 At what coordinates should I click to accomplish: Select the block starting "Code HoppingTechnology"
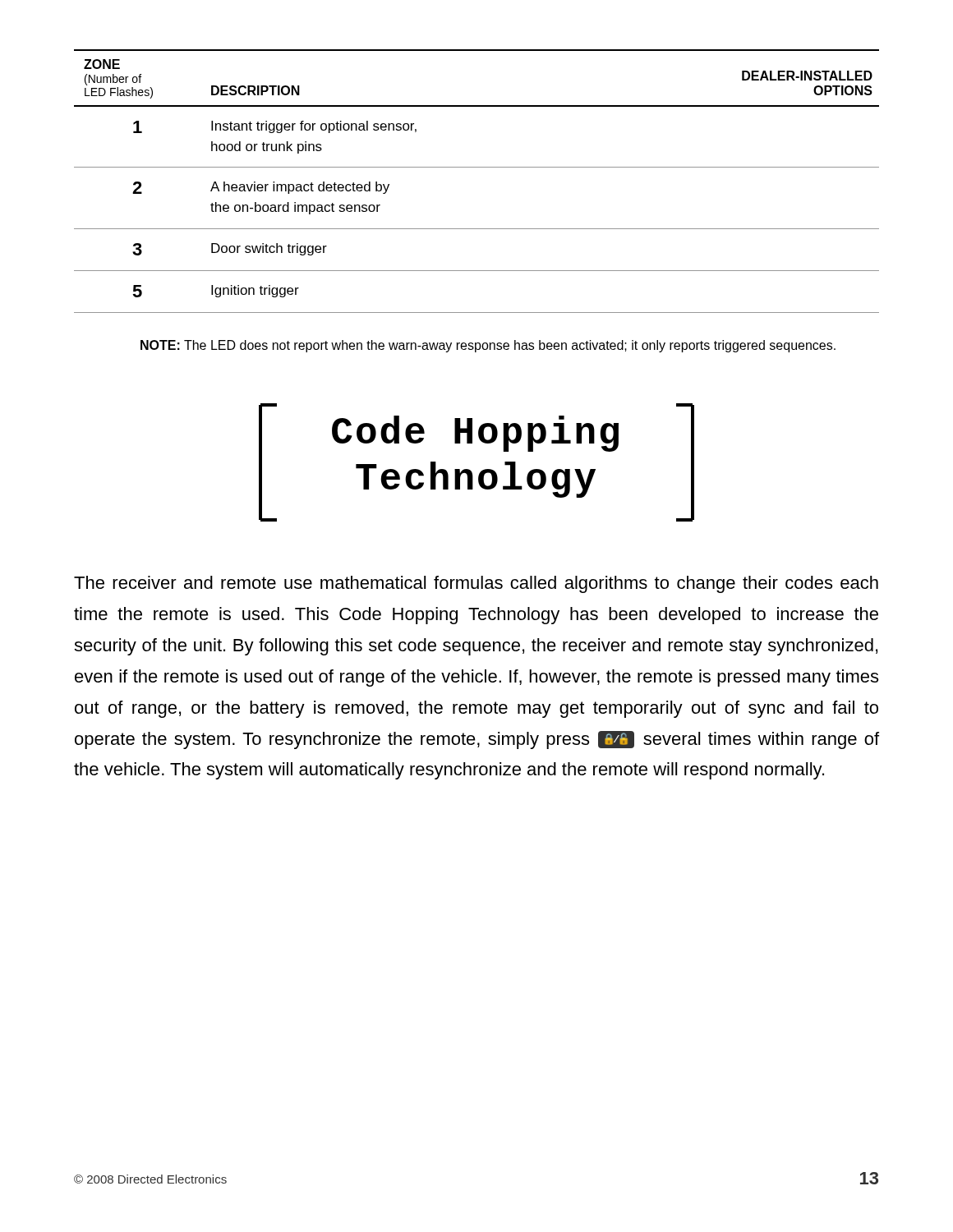pyautogui.click(x=476, y=463)
